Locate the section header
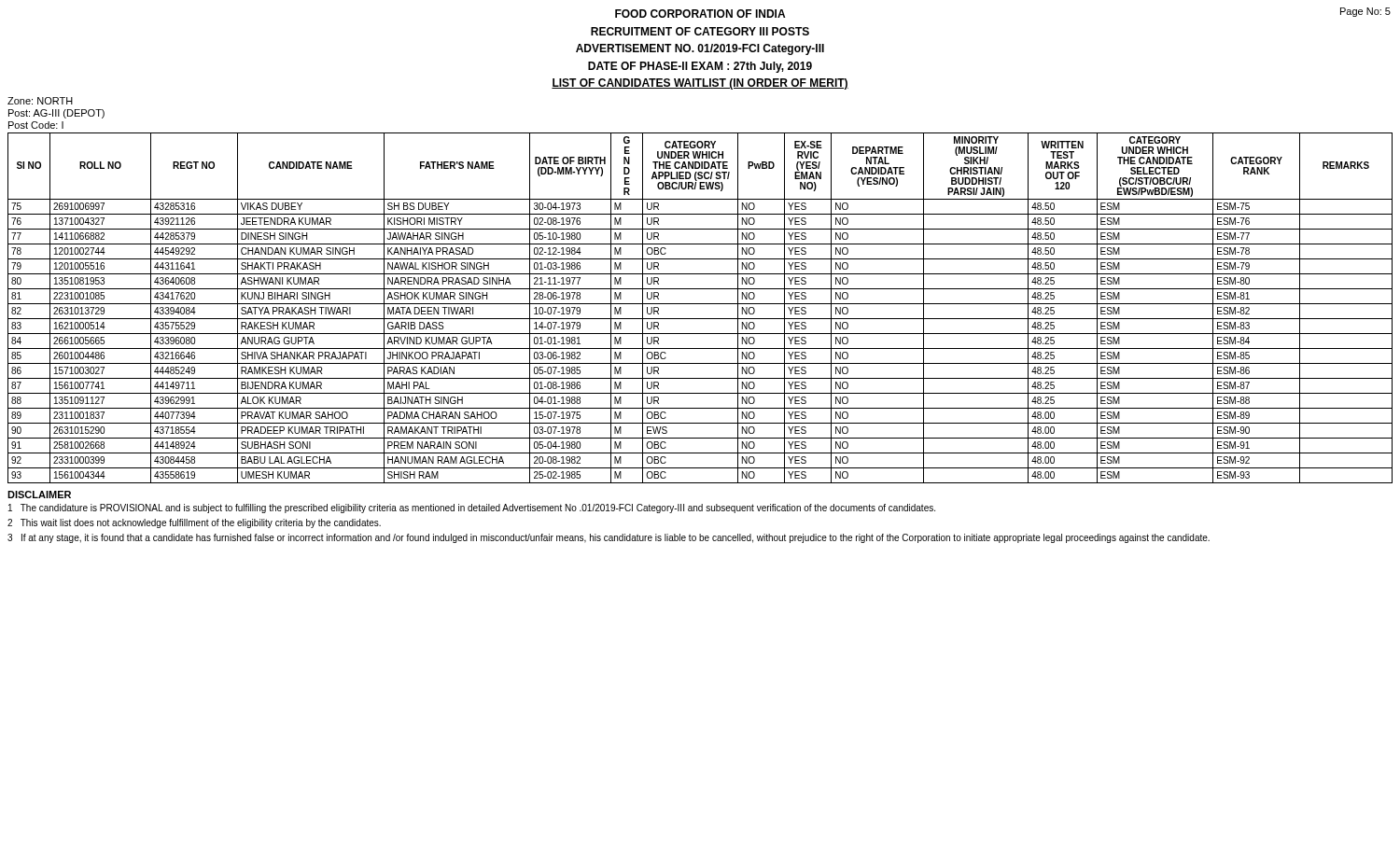Screen dimensions: 850x1400 [39, 494]
